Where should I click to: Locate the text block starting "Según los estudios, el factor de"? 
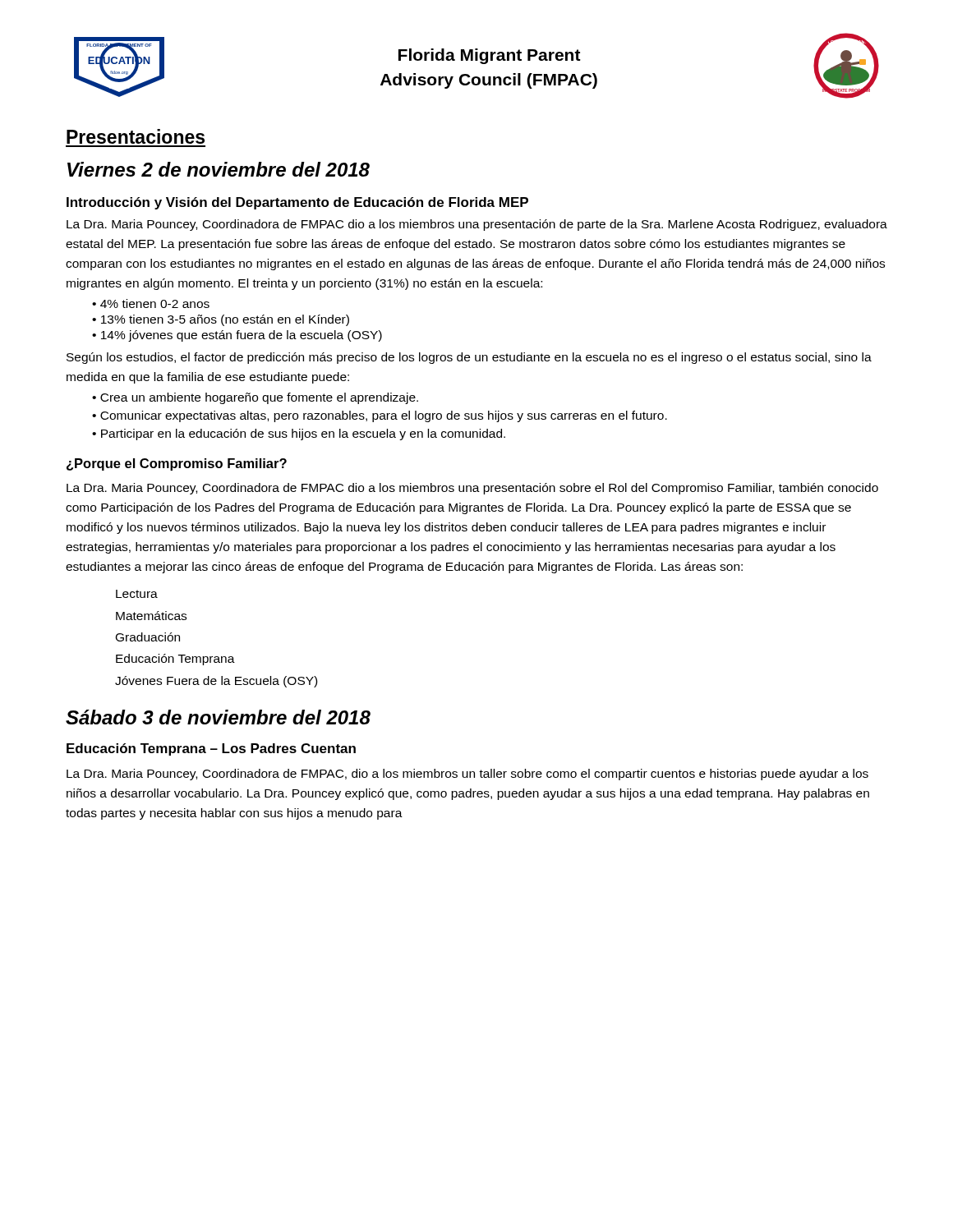476,367
